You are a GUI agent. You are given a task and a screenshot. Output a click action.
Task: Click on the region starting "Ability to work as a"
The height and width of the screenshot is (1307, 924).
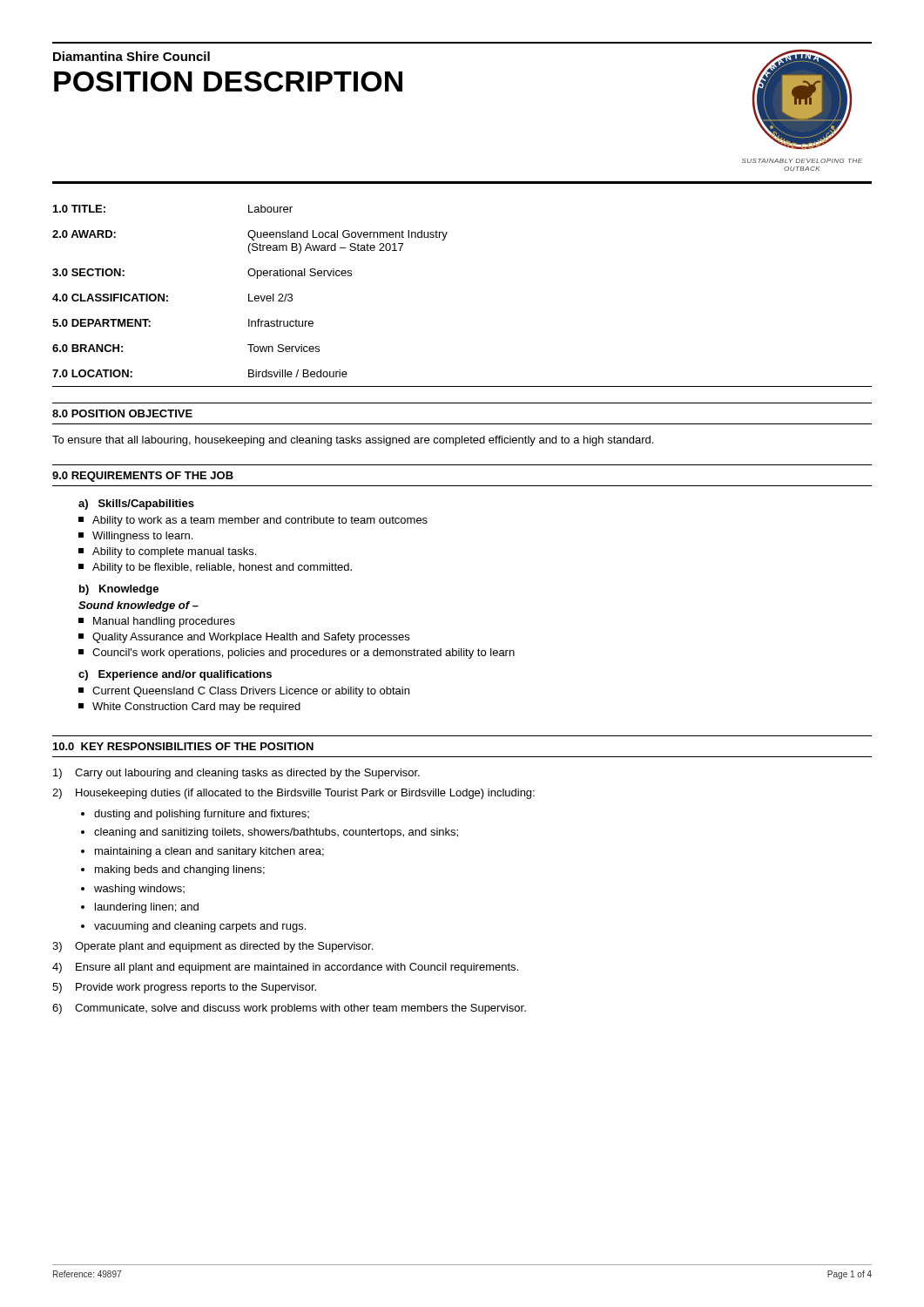pyautogui.click(x=253, y=519)
